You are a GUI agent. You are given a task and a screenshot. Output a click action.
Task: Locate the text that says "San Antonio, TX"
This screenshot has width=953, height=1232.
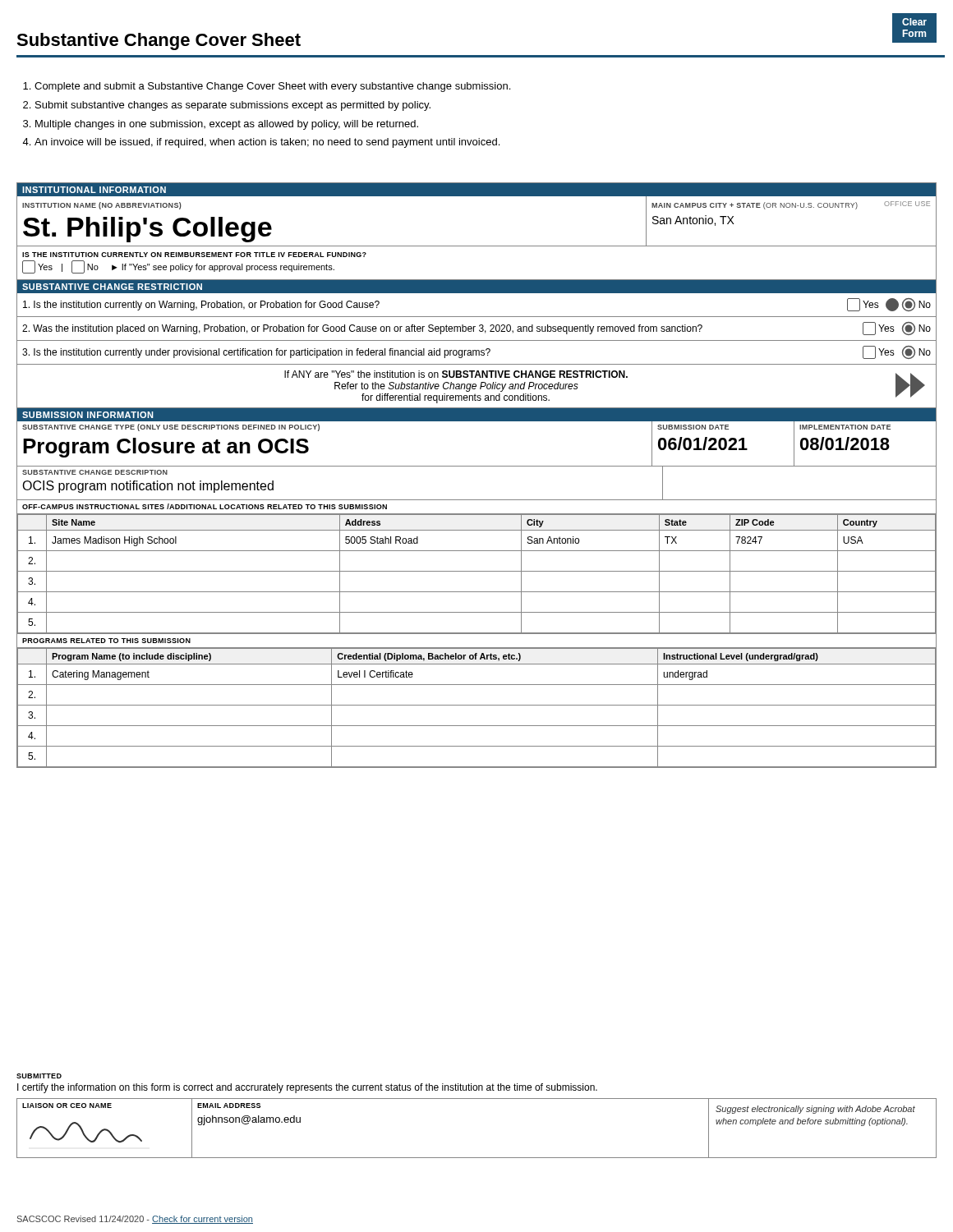pos(693,220)
